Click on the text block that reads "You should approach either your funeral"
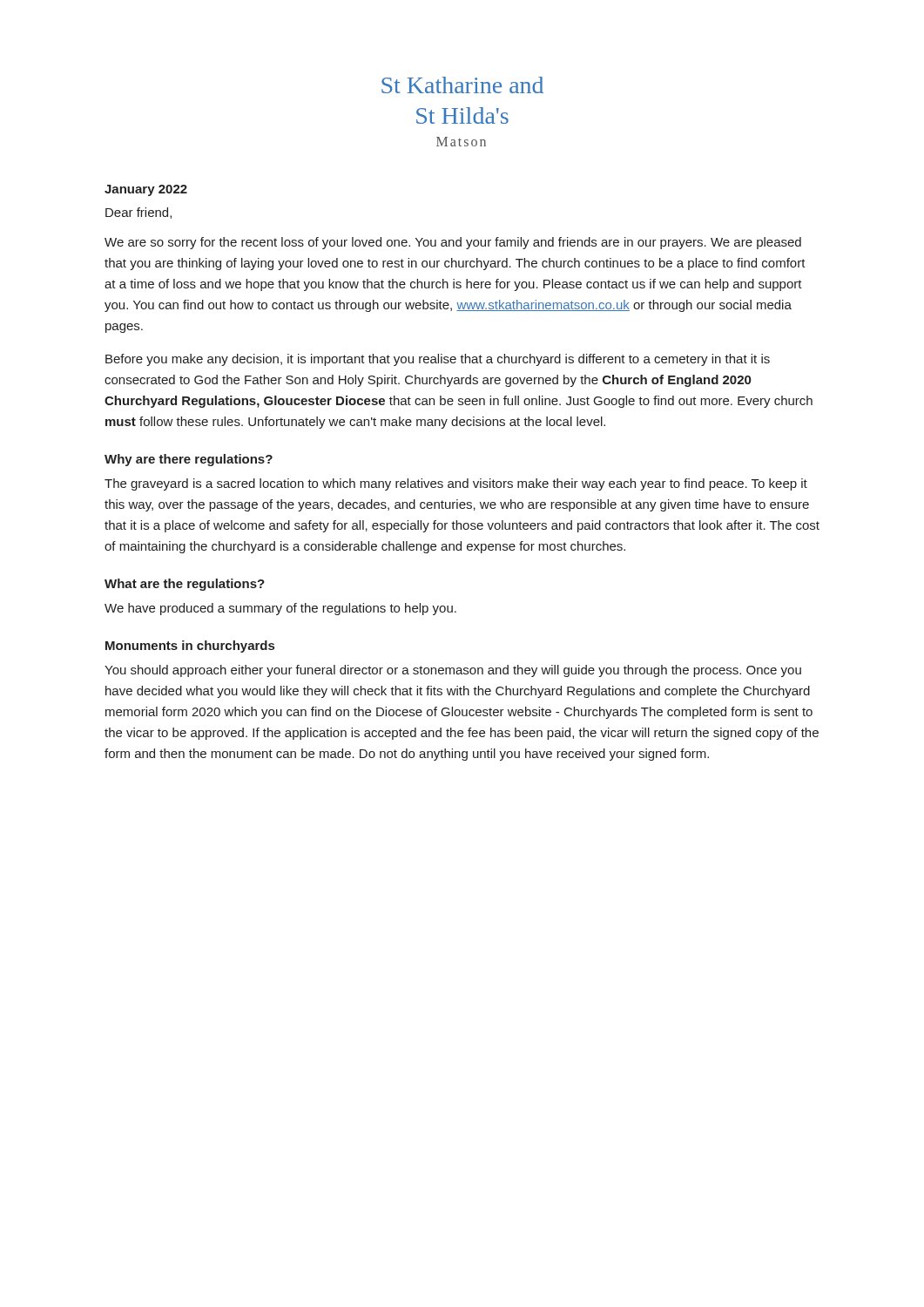The height and width of the screenshot is (1307, 924). coord(462,711)
